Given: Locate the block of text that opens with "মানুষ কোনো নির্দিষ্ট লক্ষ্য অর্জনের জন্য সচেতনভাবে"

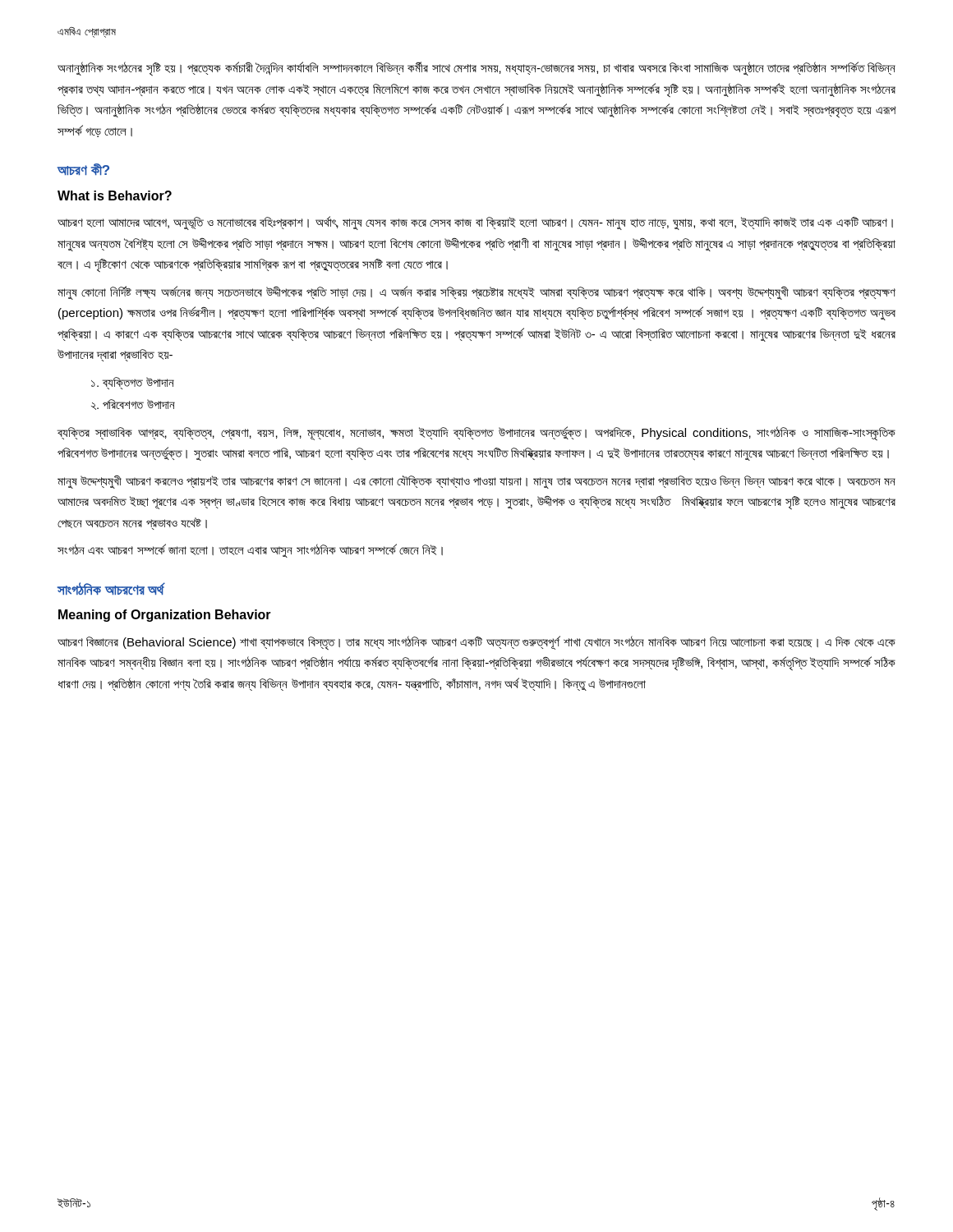Looking at the screenshot, I should click(x=476, y=323).
